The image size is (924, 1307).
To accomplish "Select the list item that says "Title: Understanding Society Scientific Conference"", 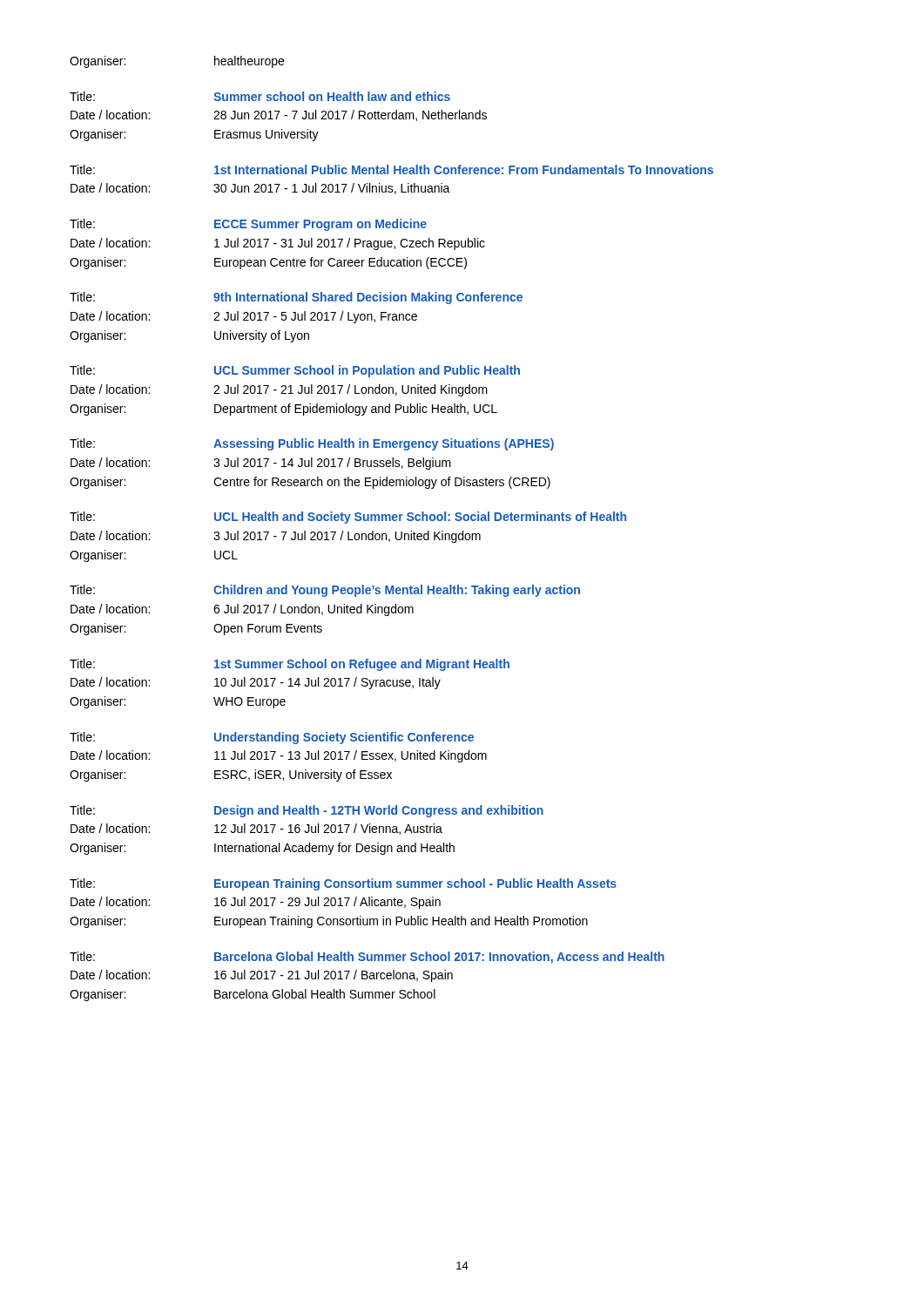I will (x=462, y=756).
